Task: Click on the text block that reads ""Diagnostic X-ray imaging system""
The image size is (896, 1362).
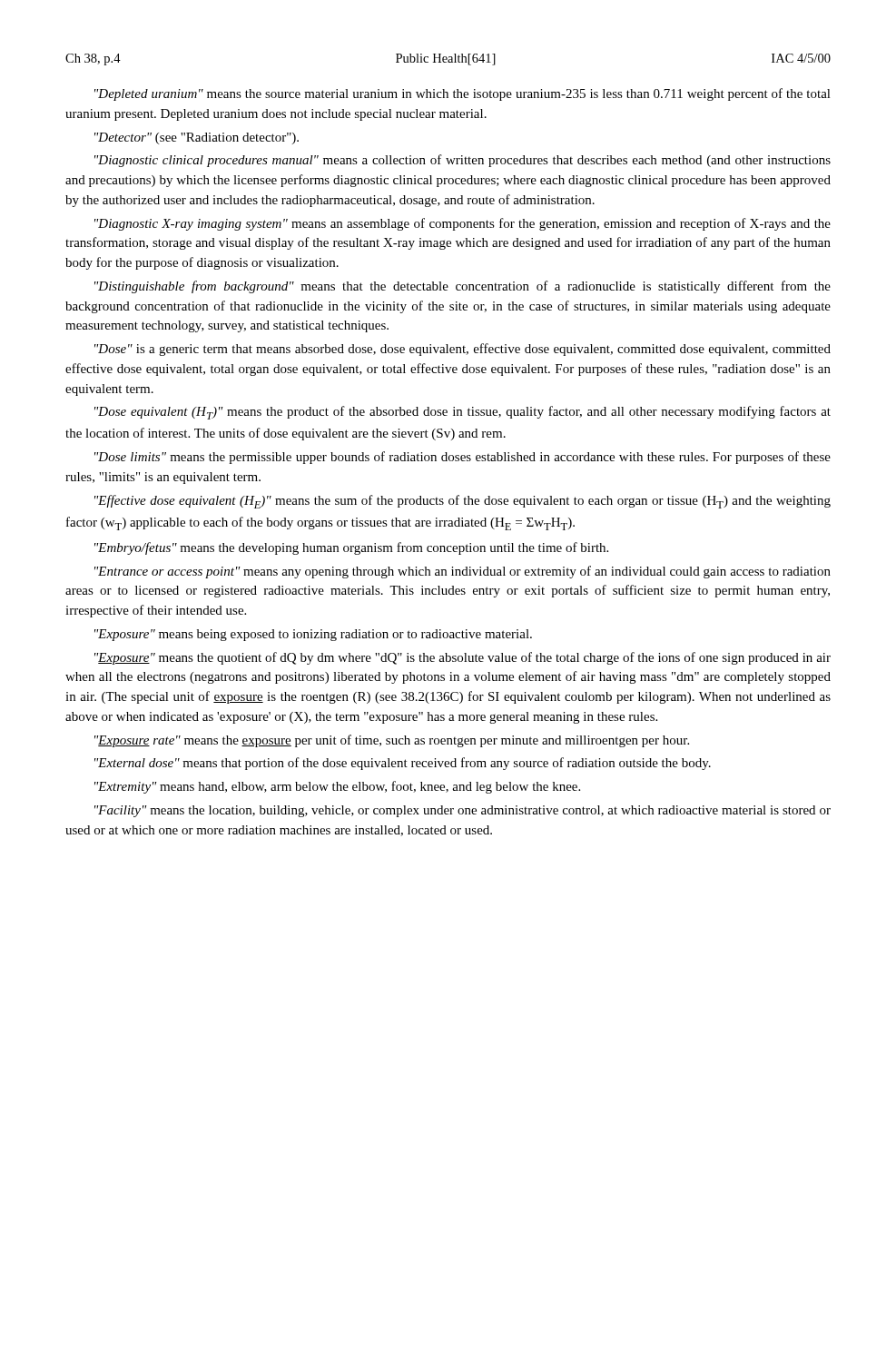Action: click(448, 243)
